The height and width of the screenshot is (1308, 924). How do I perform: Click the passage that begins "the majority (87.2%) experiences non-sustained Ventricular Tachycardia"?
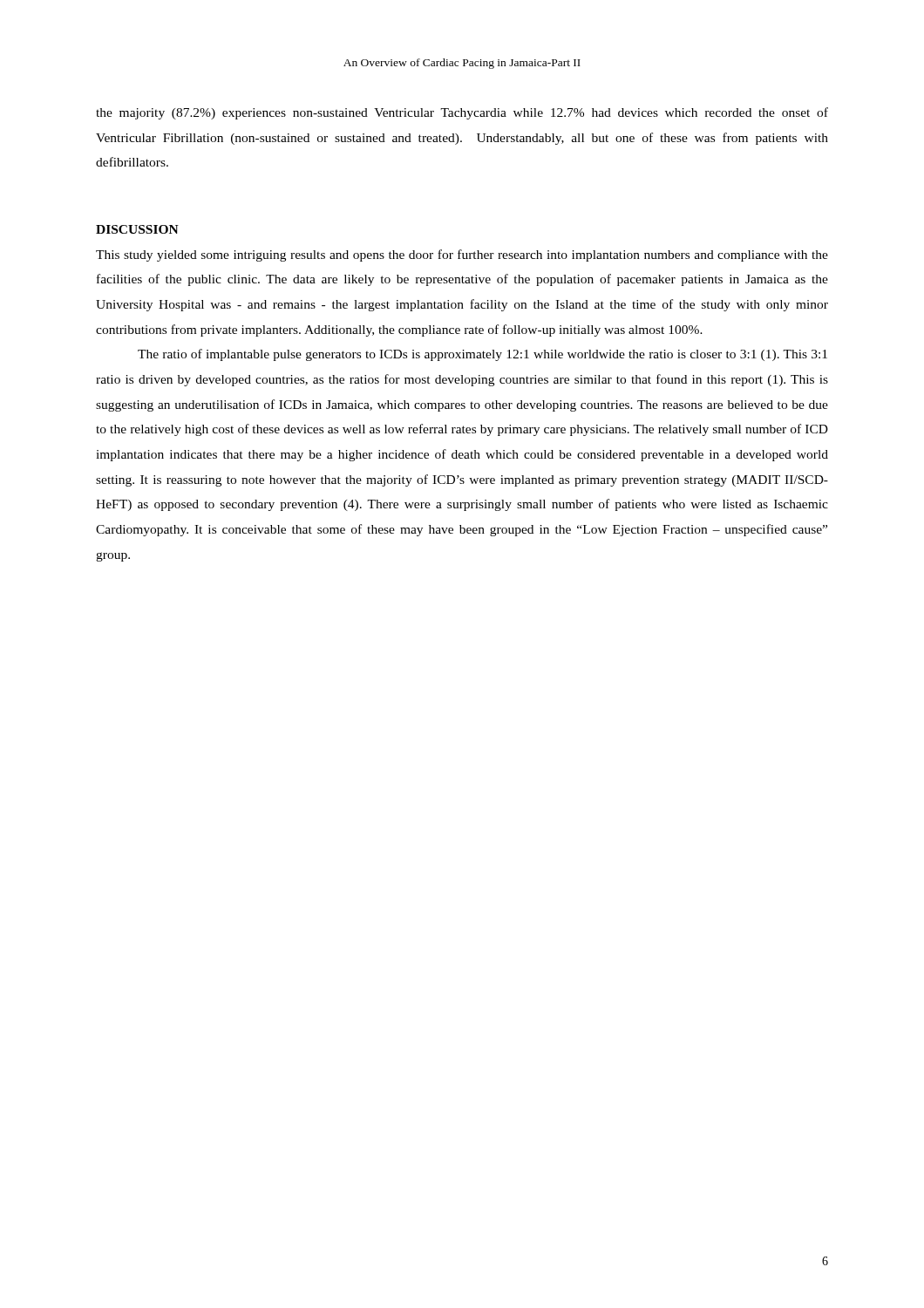tap(462, 137)
